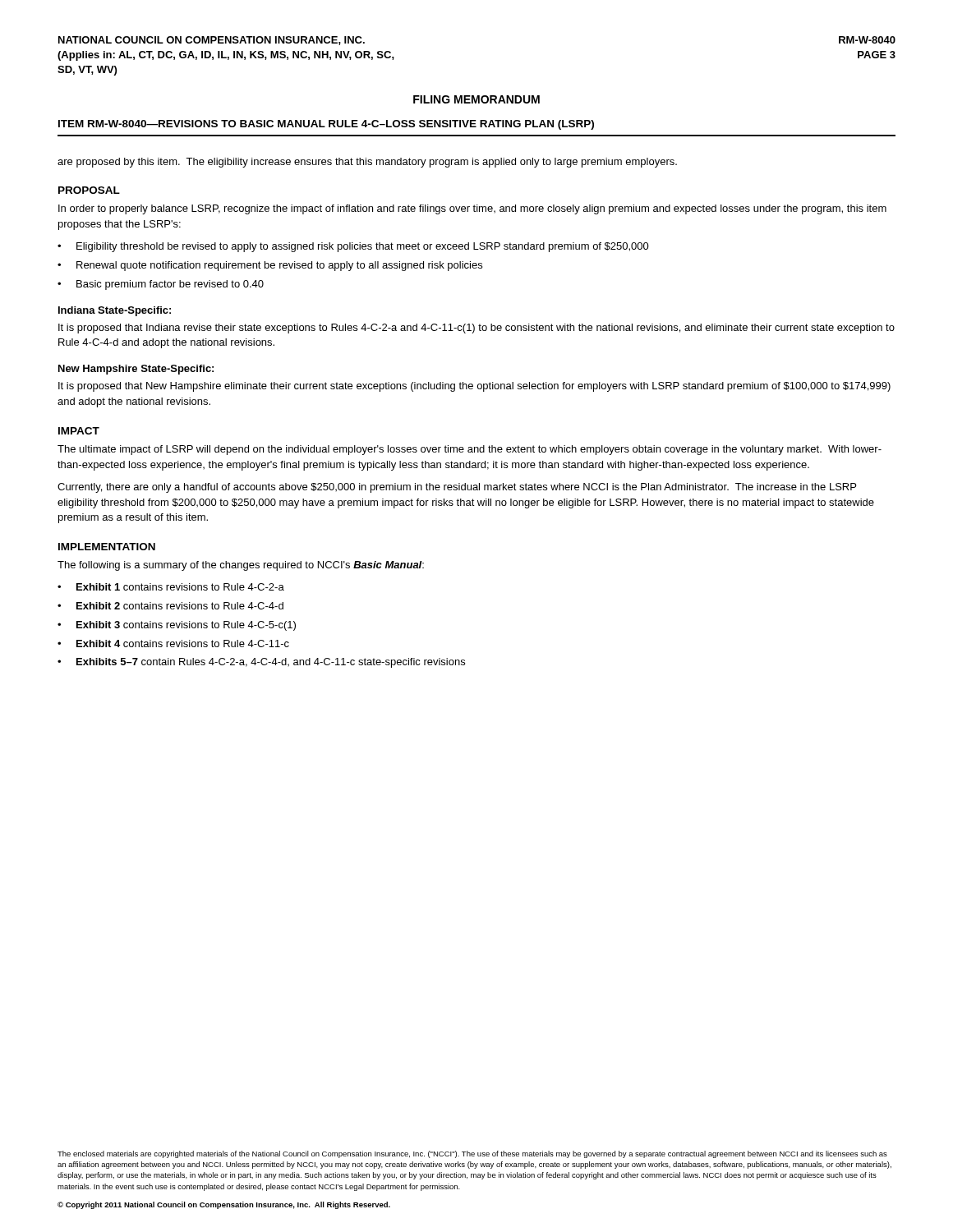This screenshot has height=1232, width=953.
Task: Select the block starting "• Exhibits 5–7 contain Rules 4-C-2-a,"
Action: tap(262, 663)
